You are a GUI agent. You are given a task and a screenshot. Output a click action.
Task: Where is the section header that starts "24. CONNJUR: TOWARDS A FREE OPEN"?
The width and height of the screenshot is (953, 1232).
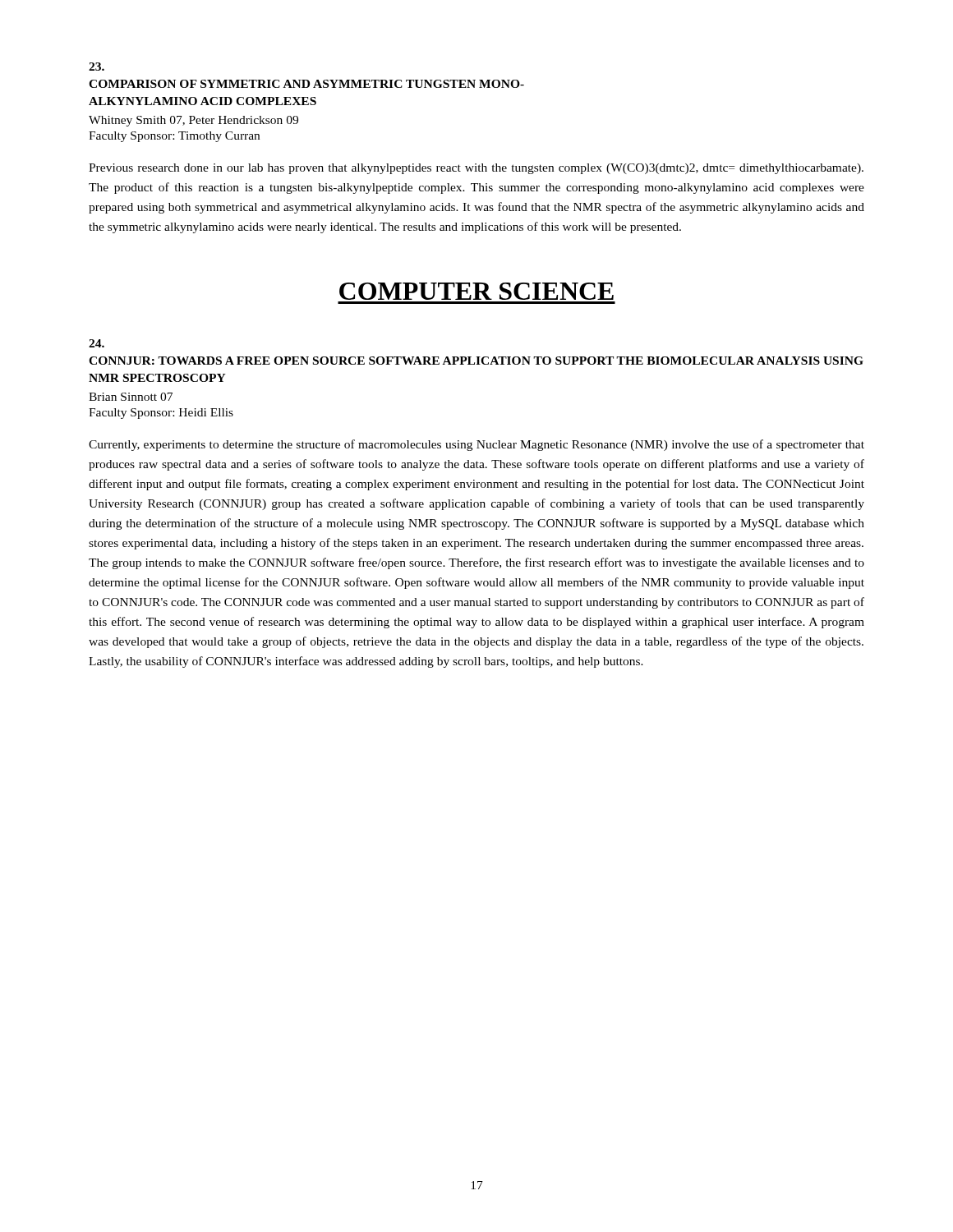point(476,361)
